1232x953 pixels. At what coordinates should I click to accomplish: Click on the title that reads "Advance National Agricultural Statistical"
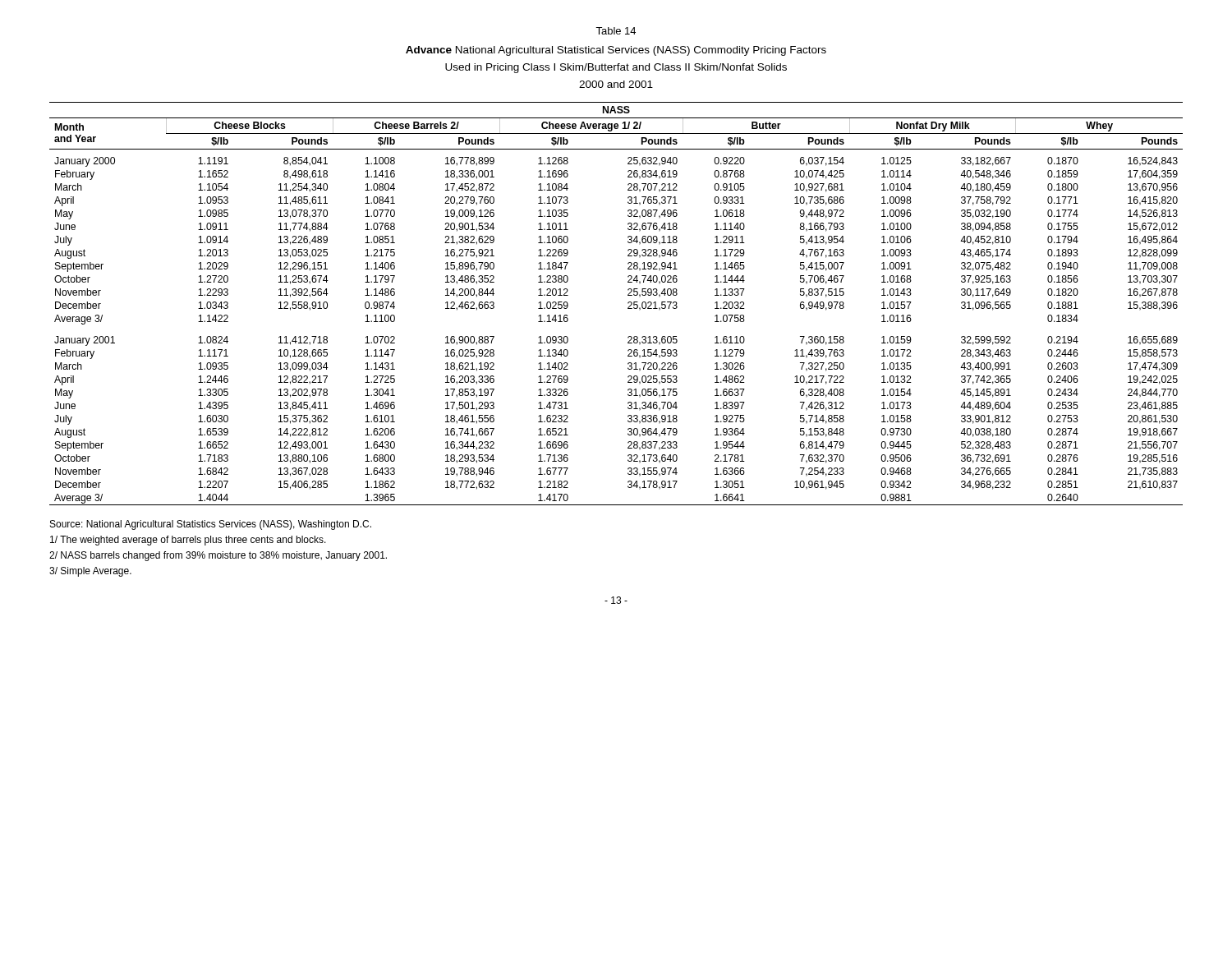616,67
